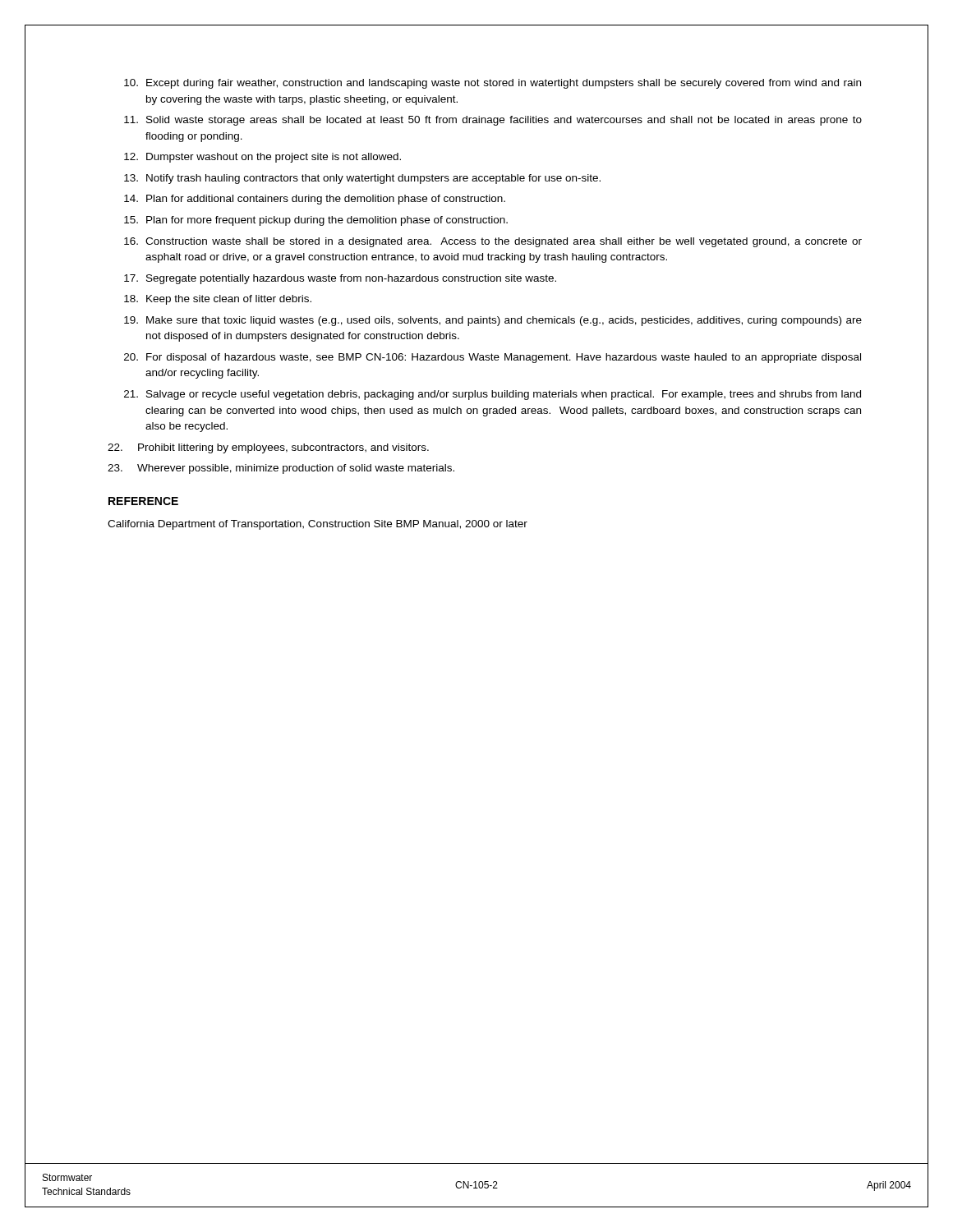This screenshot has width=953, height=1232.
Task: Click on the element starting "10. Except during"
Action: pyautogui.click(x=485, y=91)
